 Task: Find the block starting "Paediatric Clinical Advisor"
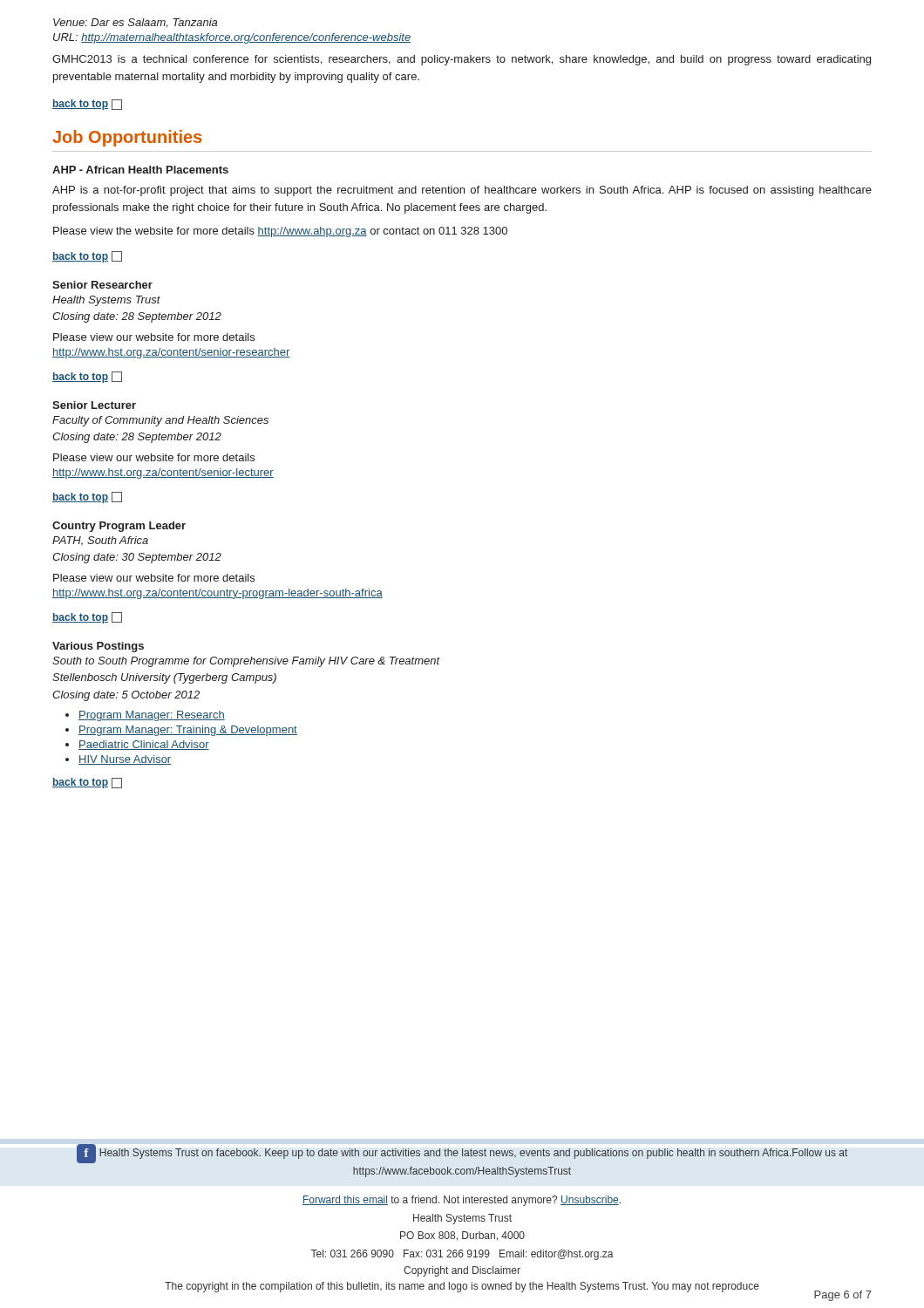click(144, 744)
